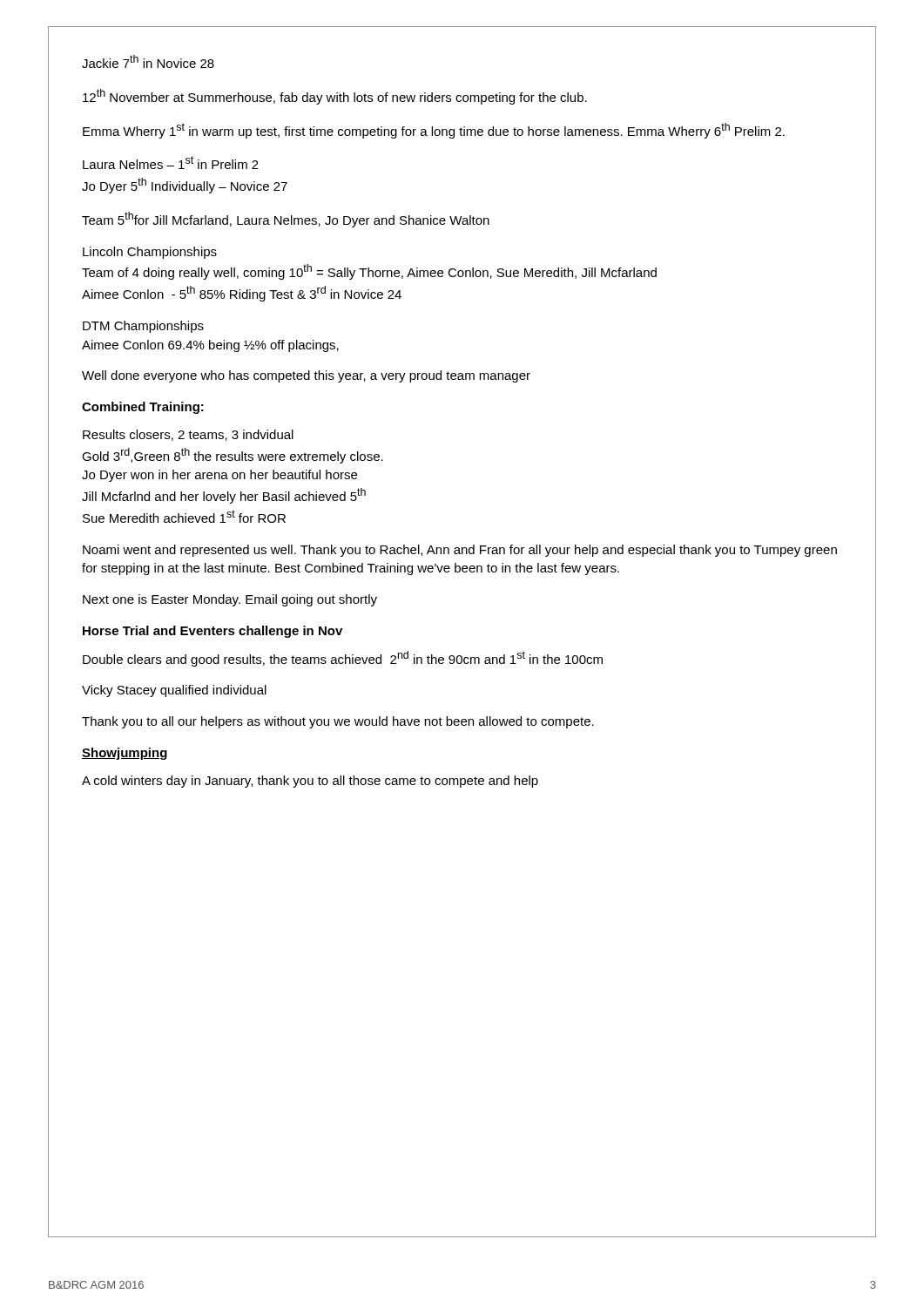
Task: Click on the text block with the text "Team 5thfor Jill"
Action: pos(286,218)
